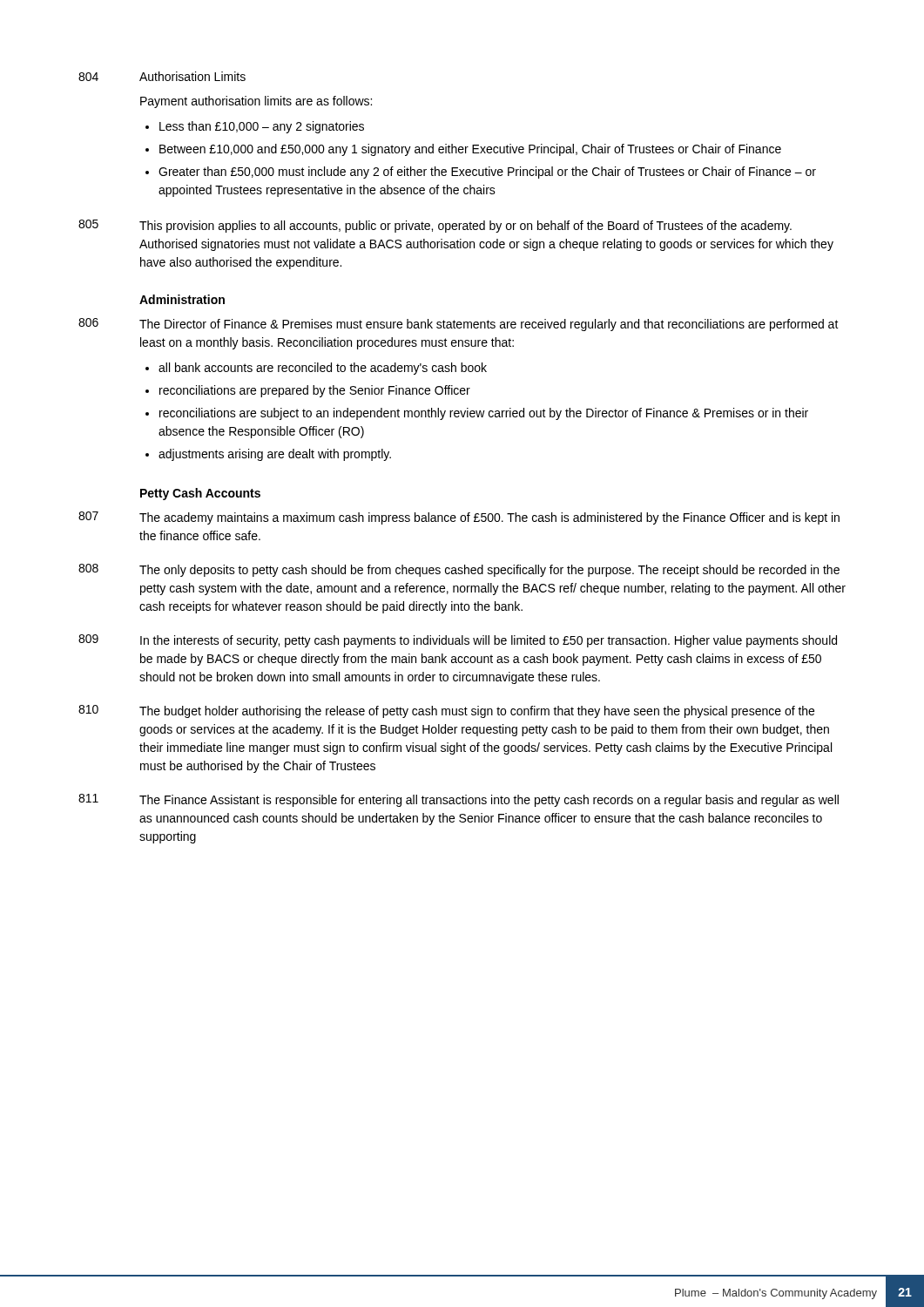Locate the region starting "The budget holder authorising the release"
The image size is (924, 1307).
[492, 739]
